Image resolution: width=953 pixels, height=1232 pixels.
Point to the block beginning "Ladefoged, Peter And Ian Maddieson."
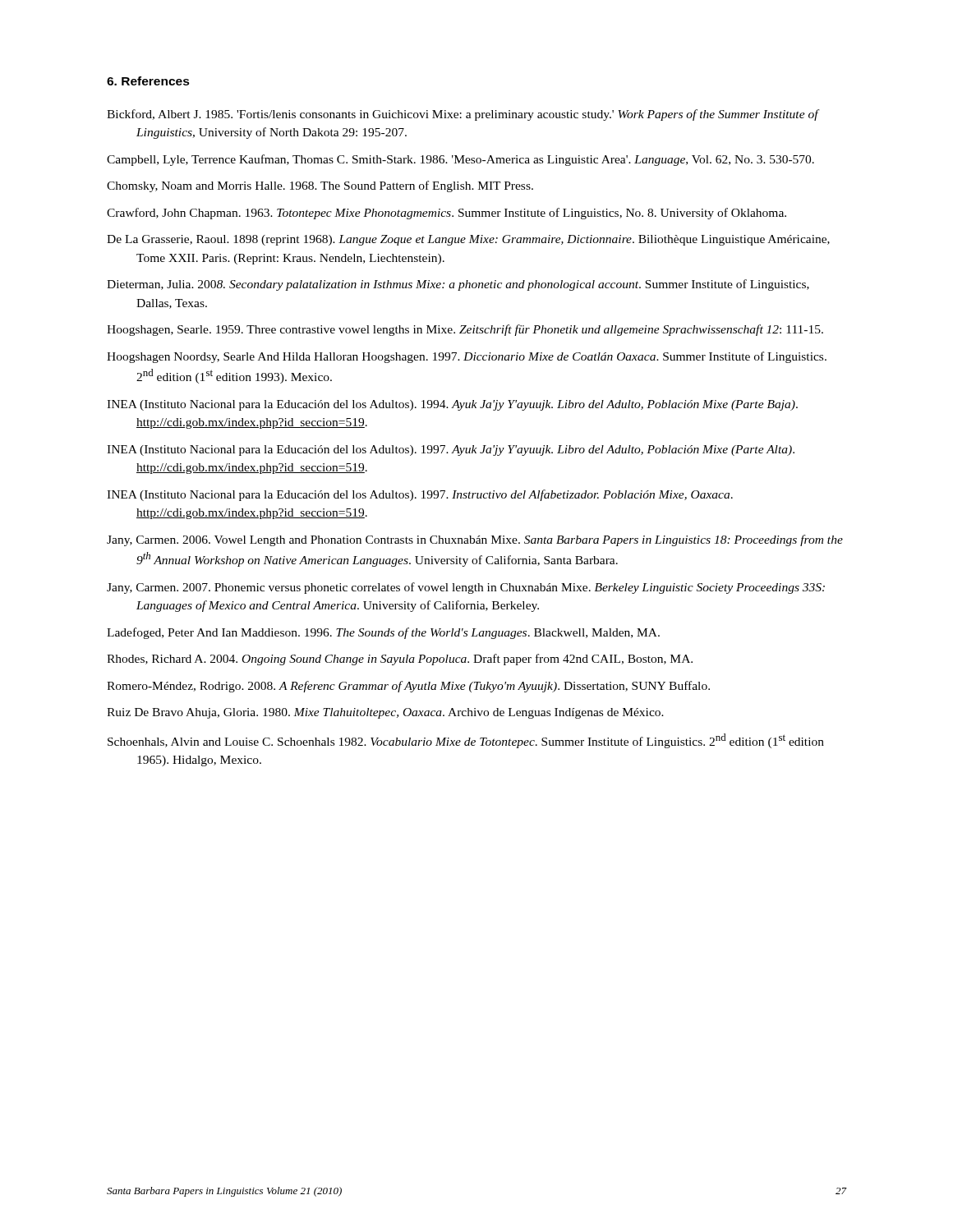[x=384, y=632]
